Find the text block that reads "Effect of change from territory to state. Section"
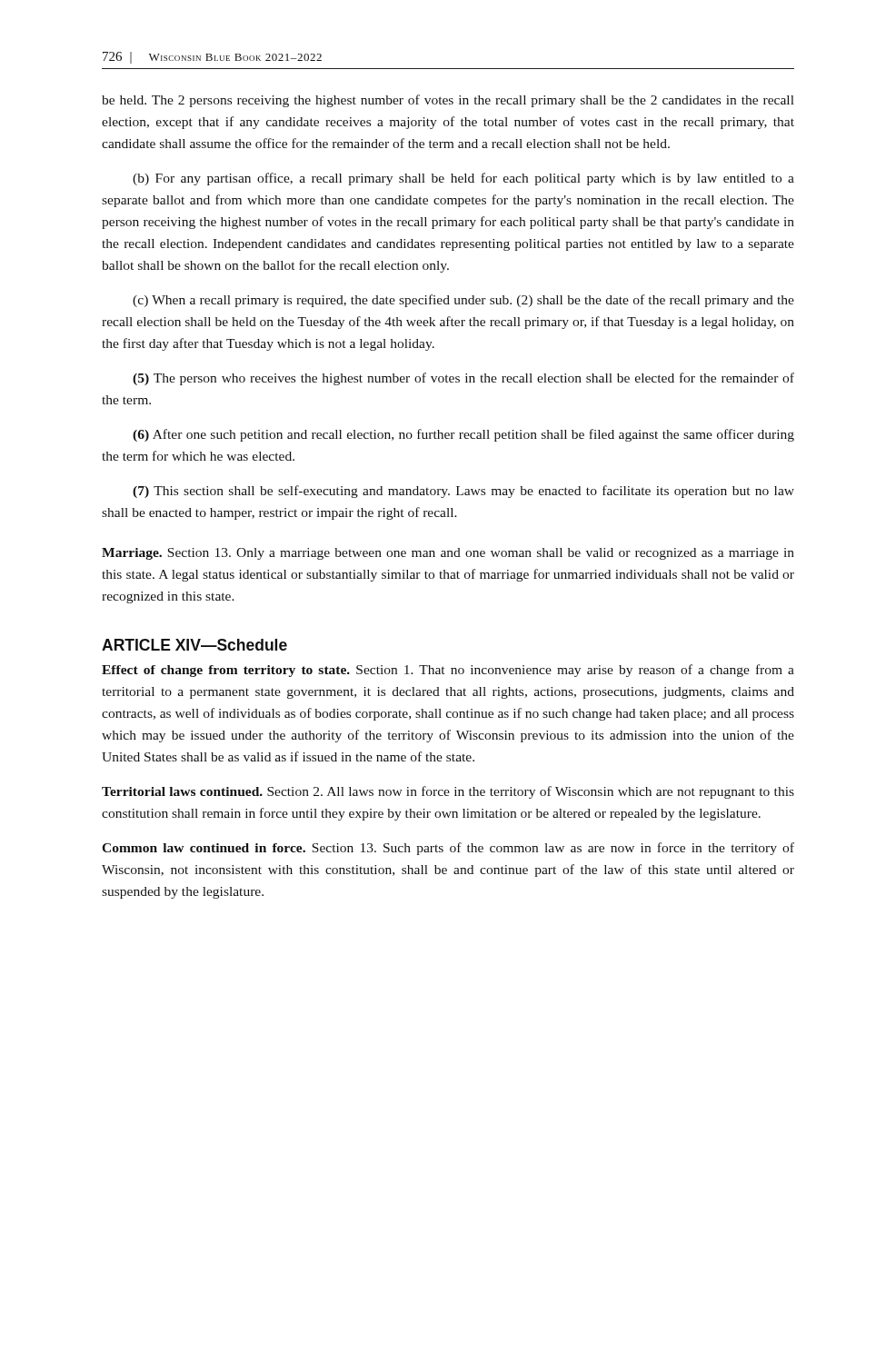The image size is (896, 1363). (x=448, y=714)
